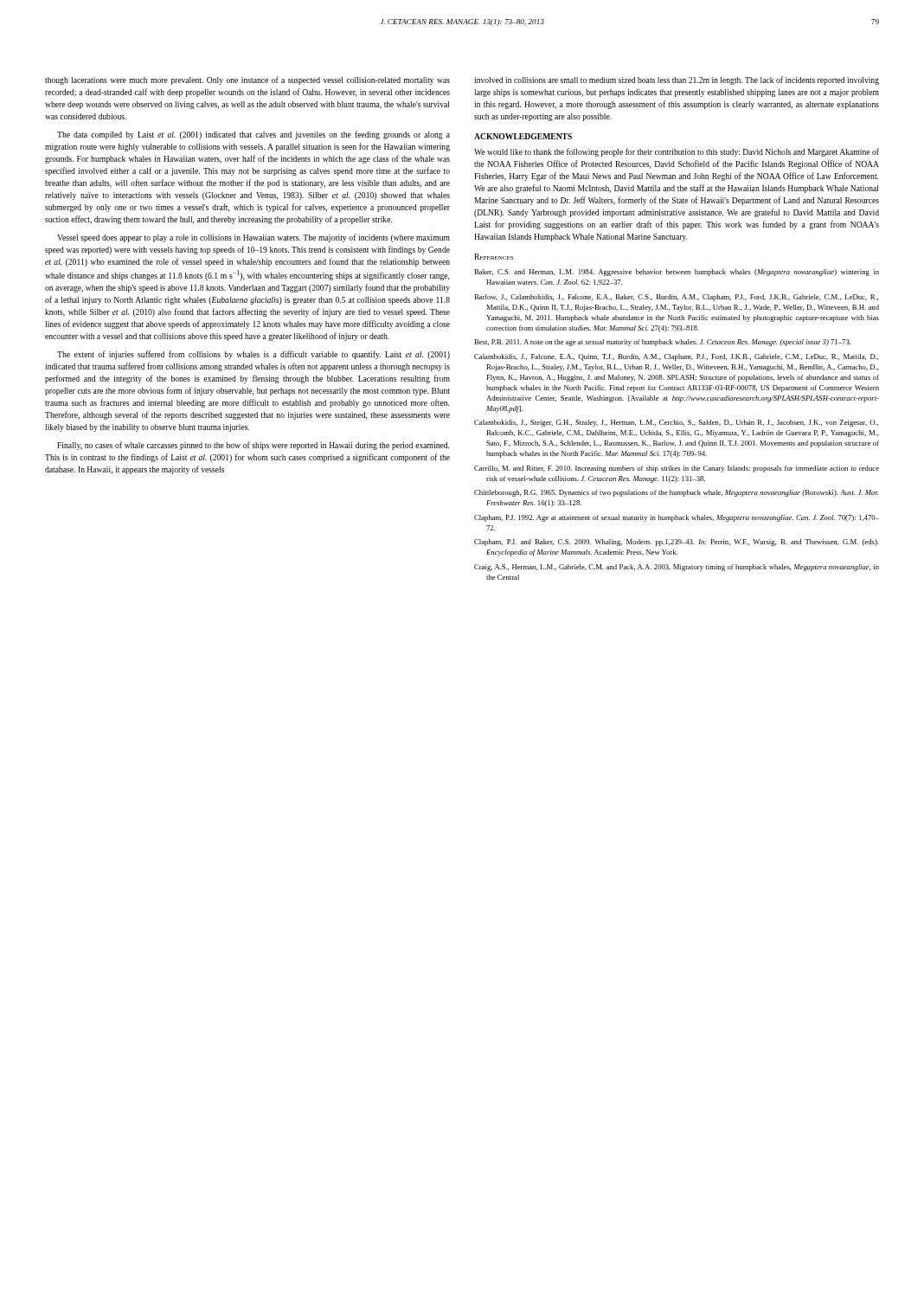
Task: Locate the block of text that opens with "Carrillo, M. and Ritter, F. 2010. Increasing"
Action: click(677, 473)
